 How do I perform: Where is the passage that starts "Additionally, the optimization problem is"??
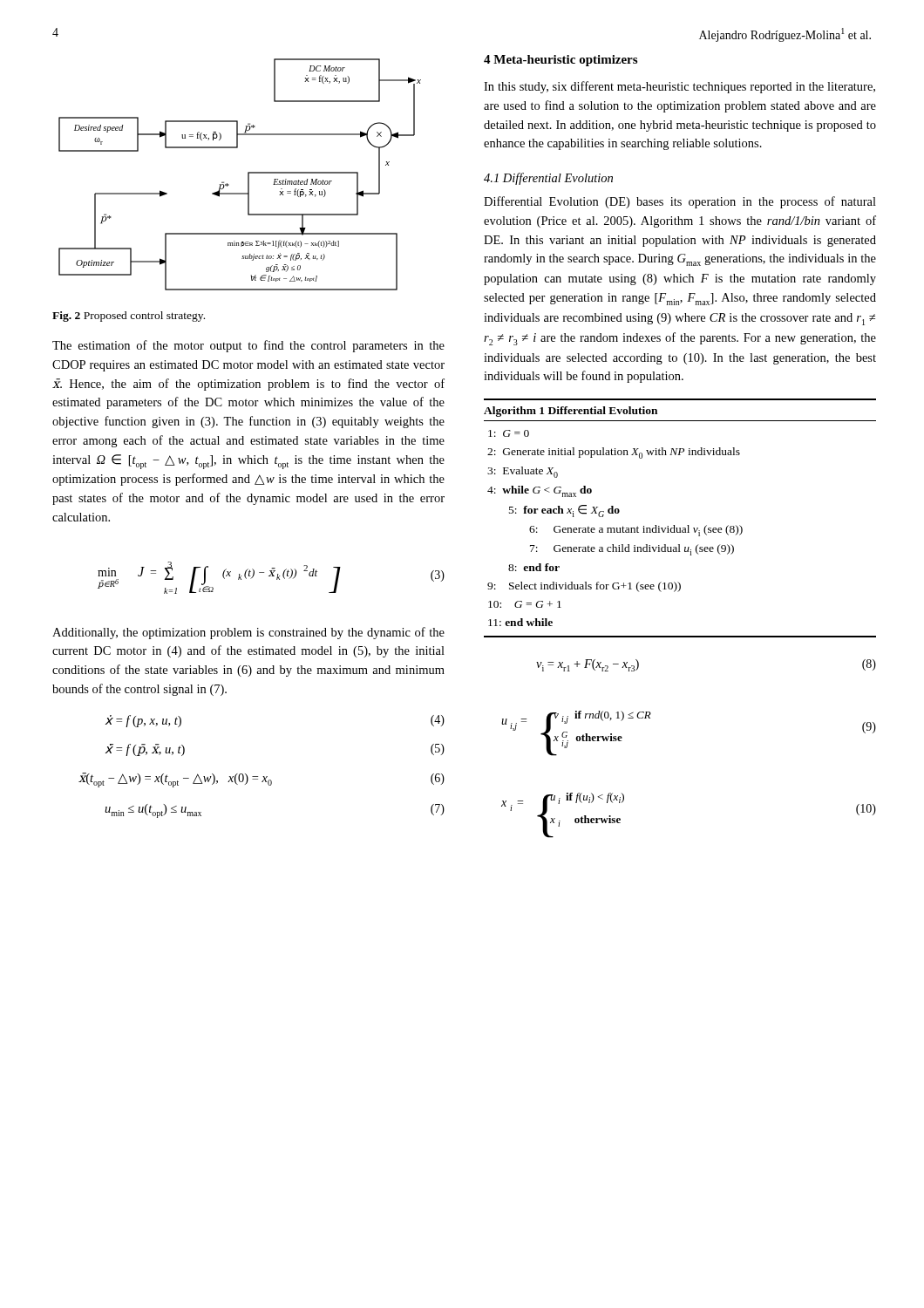248,660
